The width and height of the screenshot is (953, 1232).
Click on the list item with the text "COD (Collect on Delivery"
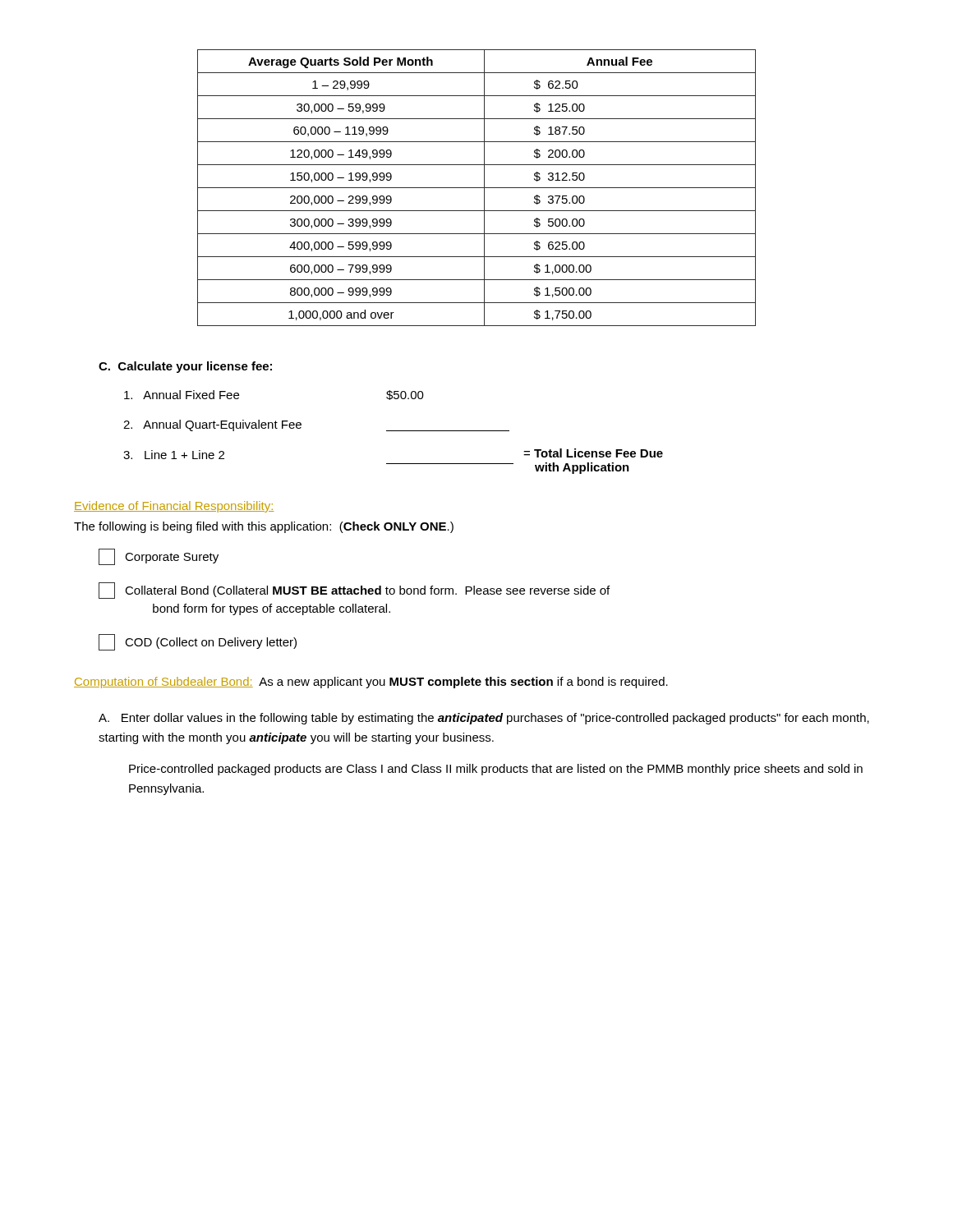coord(198,642)
